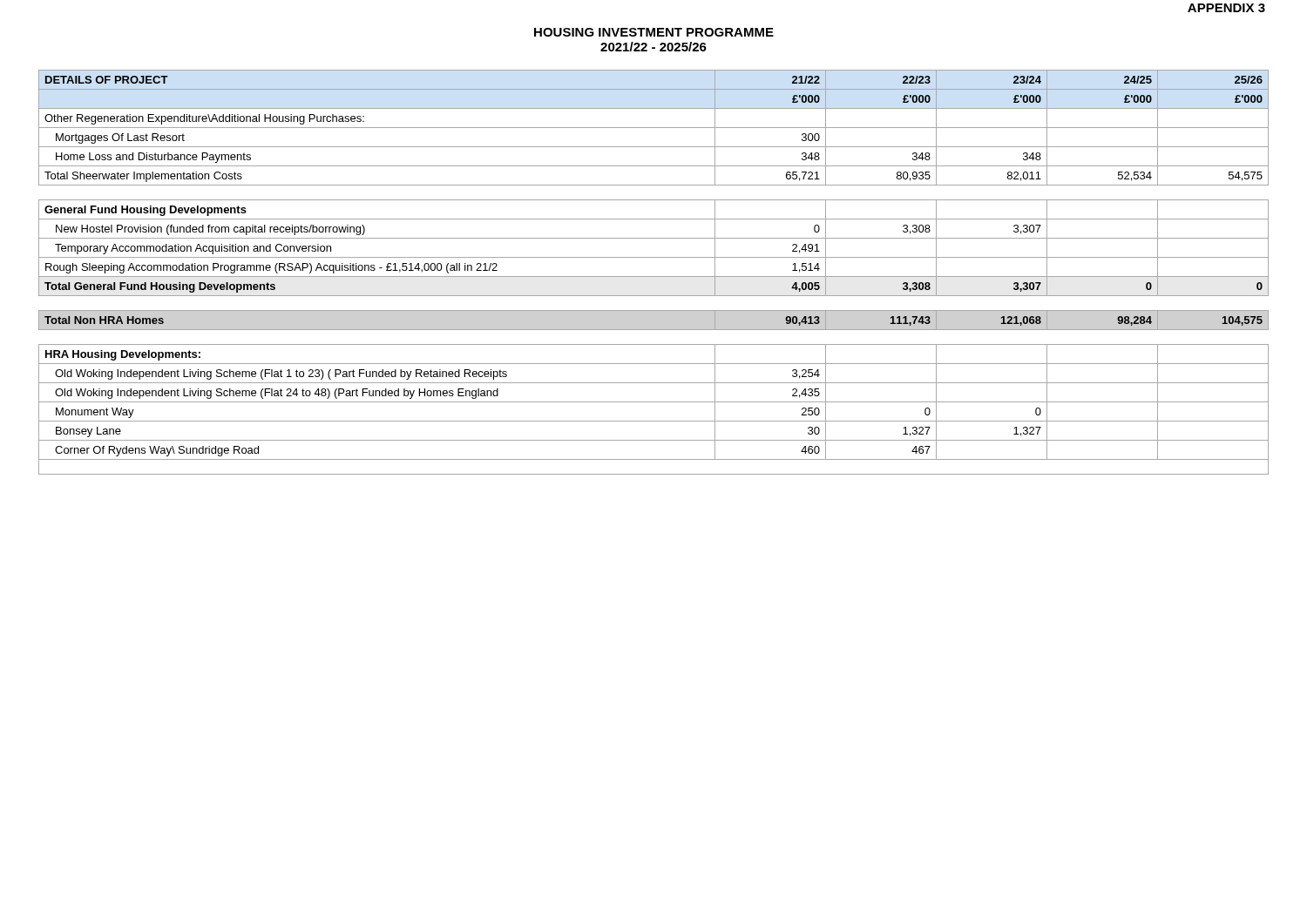Click on the text containing "APPENDIX 3"

coord(1226,7)
